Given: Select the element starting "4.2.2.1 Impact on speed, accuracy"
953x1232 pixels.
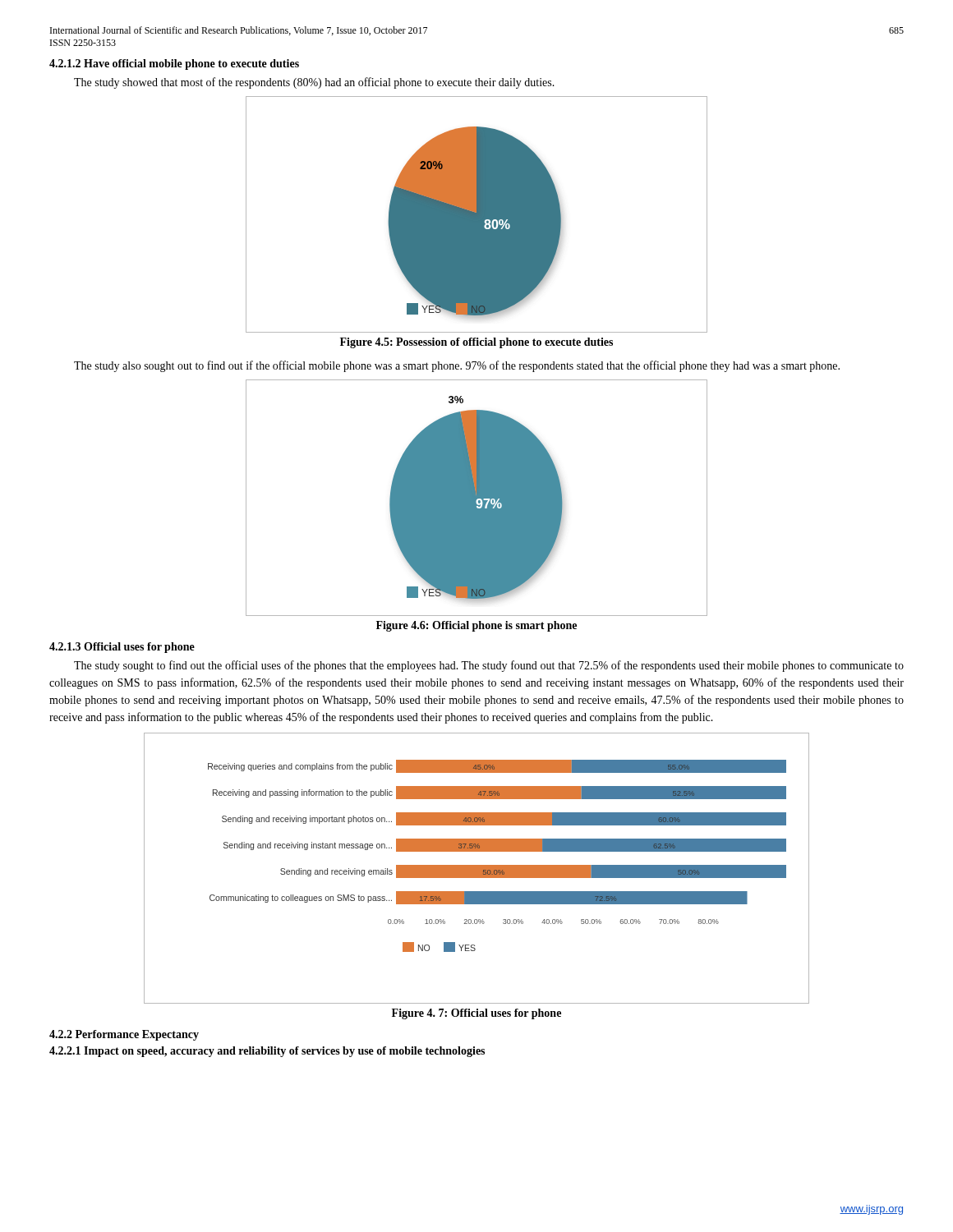Looking at the screenshot, I should [x=267, y=1051].
